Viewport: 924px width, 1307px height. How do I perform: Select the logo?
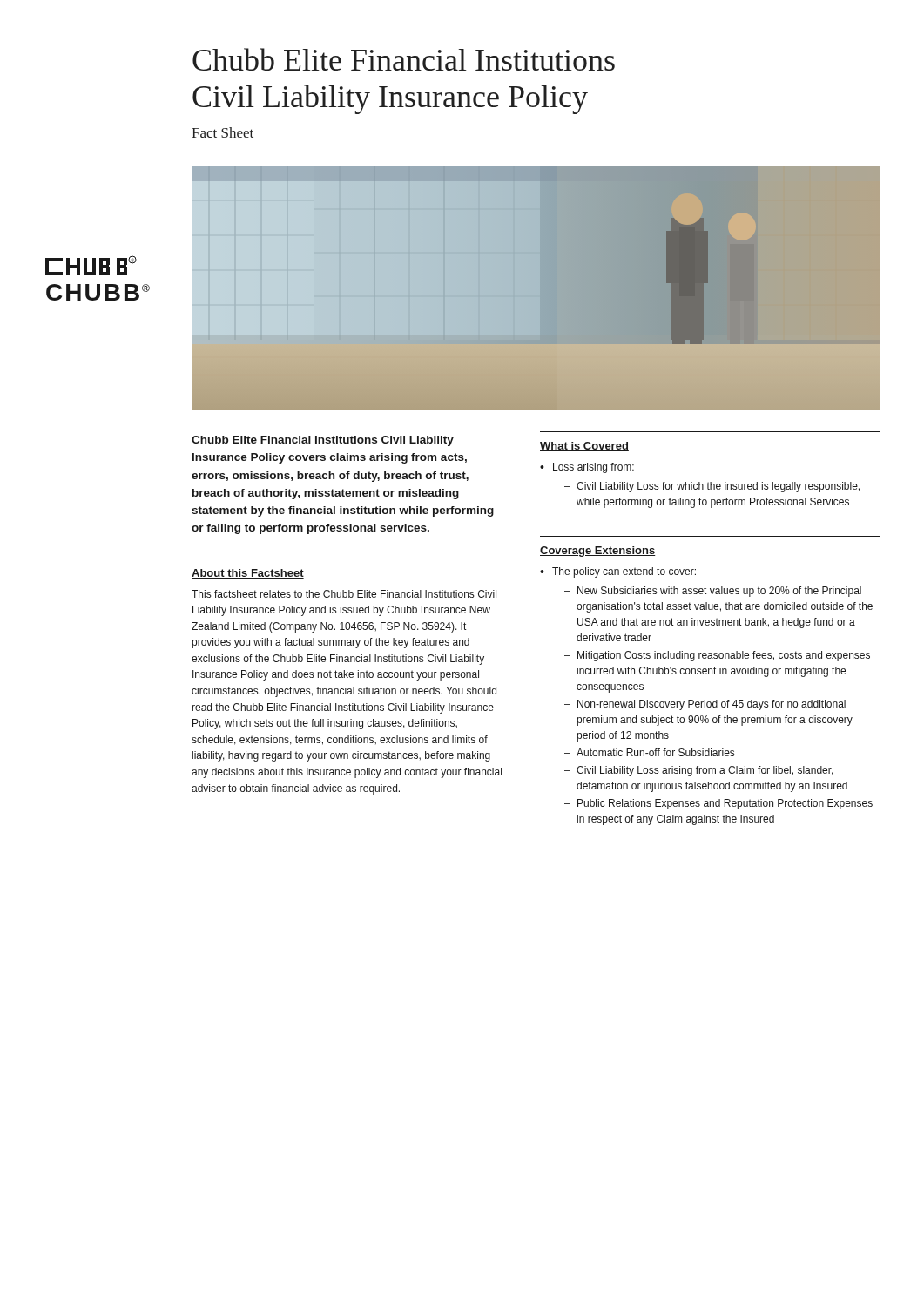click(106, 279)
